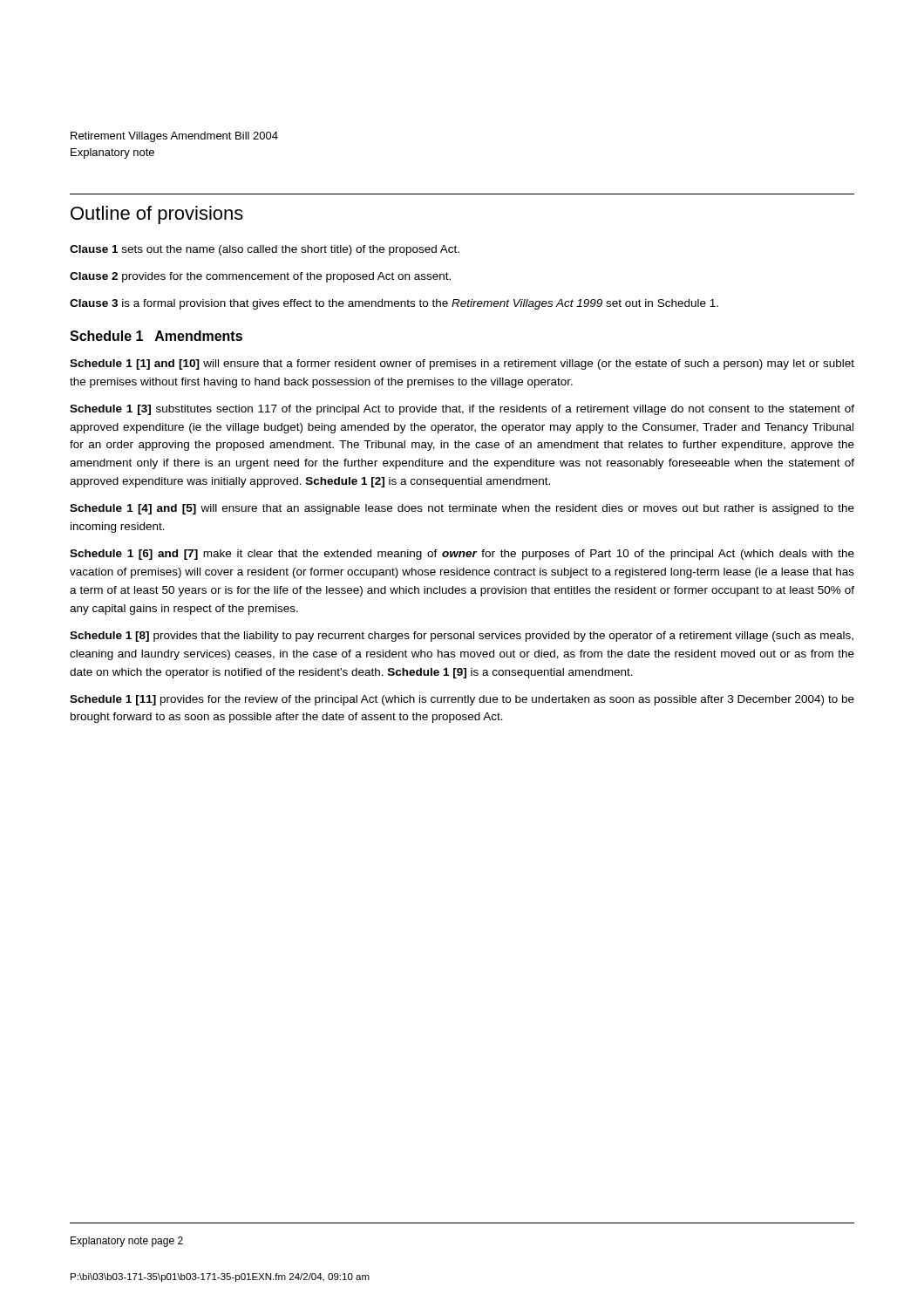Locate the text block starting "Schedule 1 [1] and [10] will ensure that"

pos(462,372)
